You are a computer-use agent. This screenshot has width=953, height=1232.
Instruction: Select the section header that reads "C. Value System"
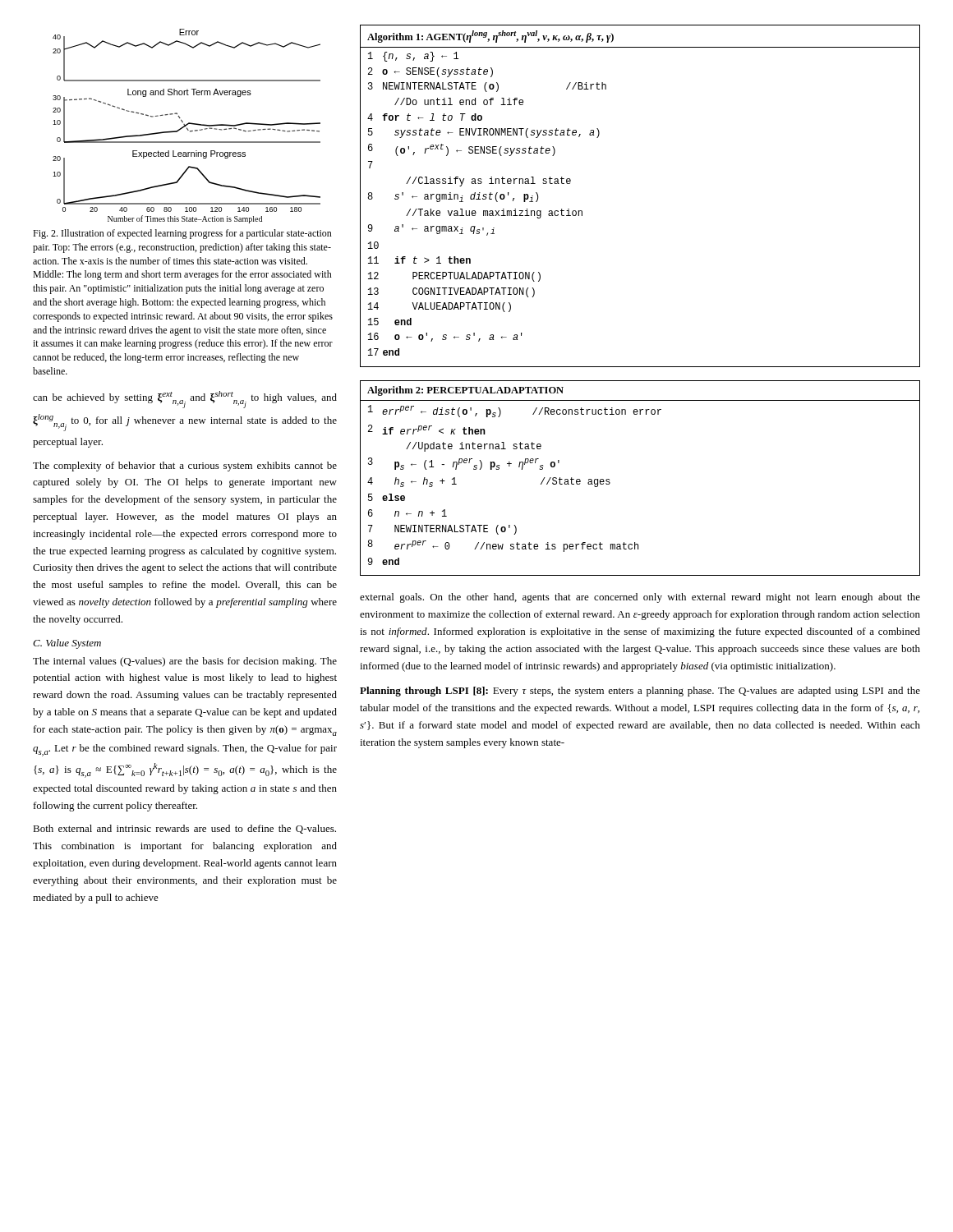tap(67, 642)
